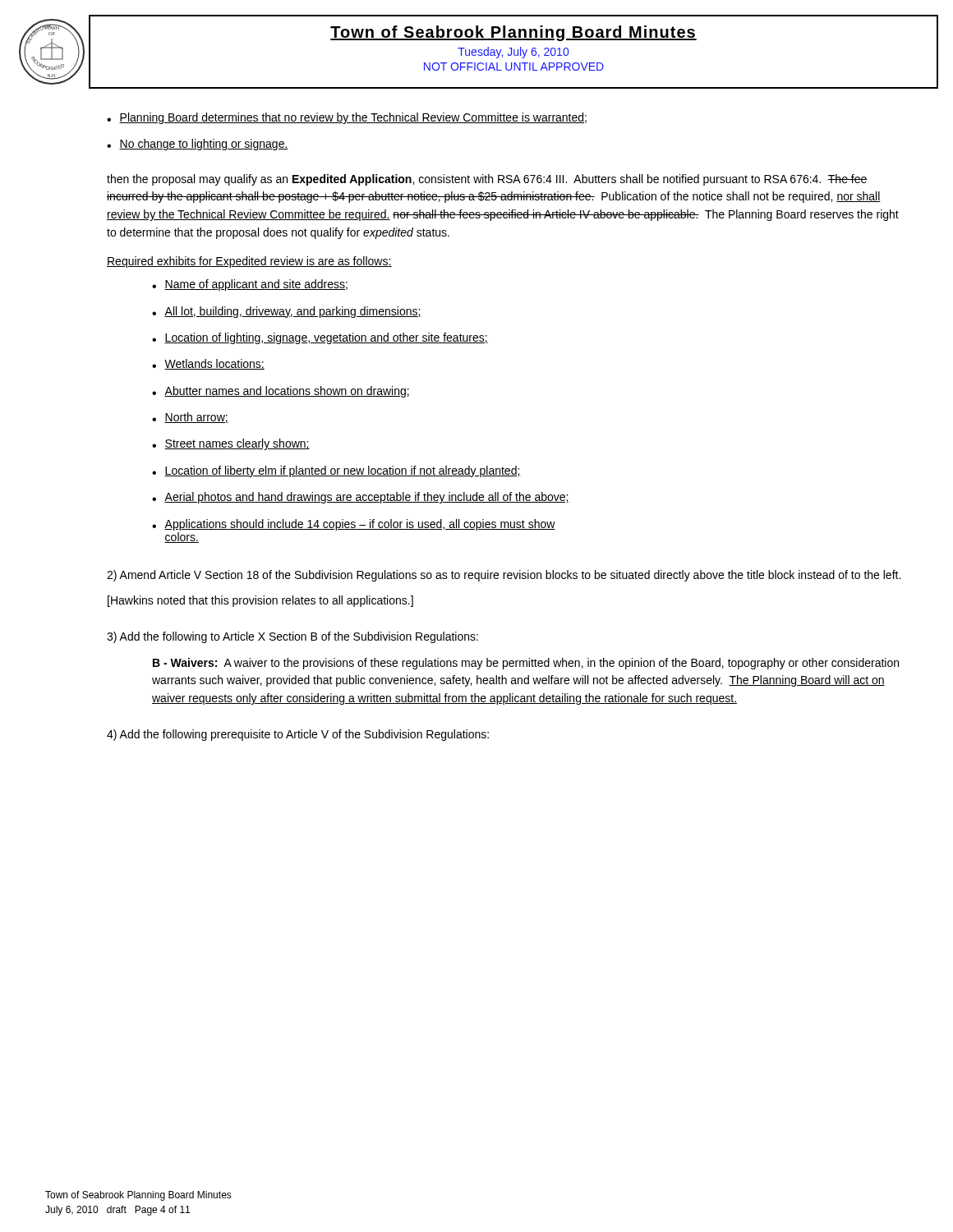953x1232 pixels.
Task: Locate the text "• North arrow;"
Action: 190,420
